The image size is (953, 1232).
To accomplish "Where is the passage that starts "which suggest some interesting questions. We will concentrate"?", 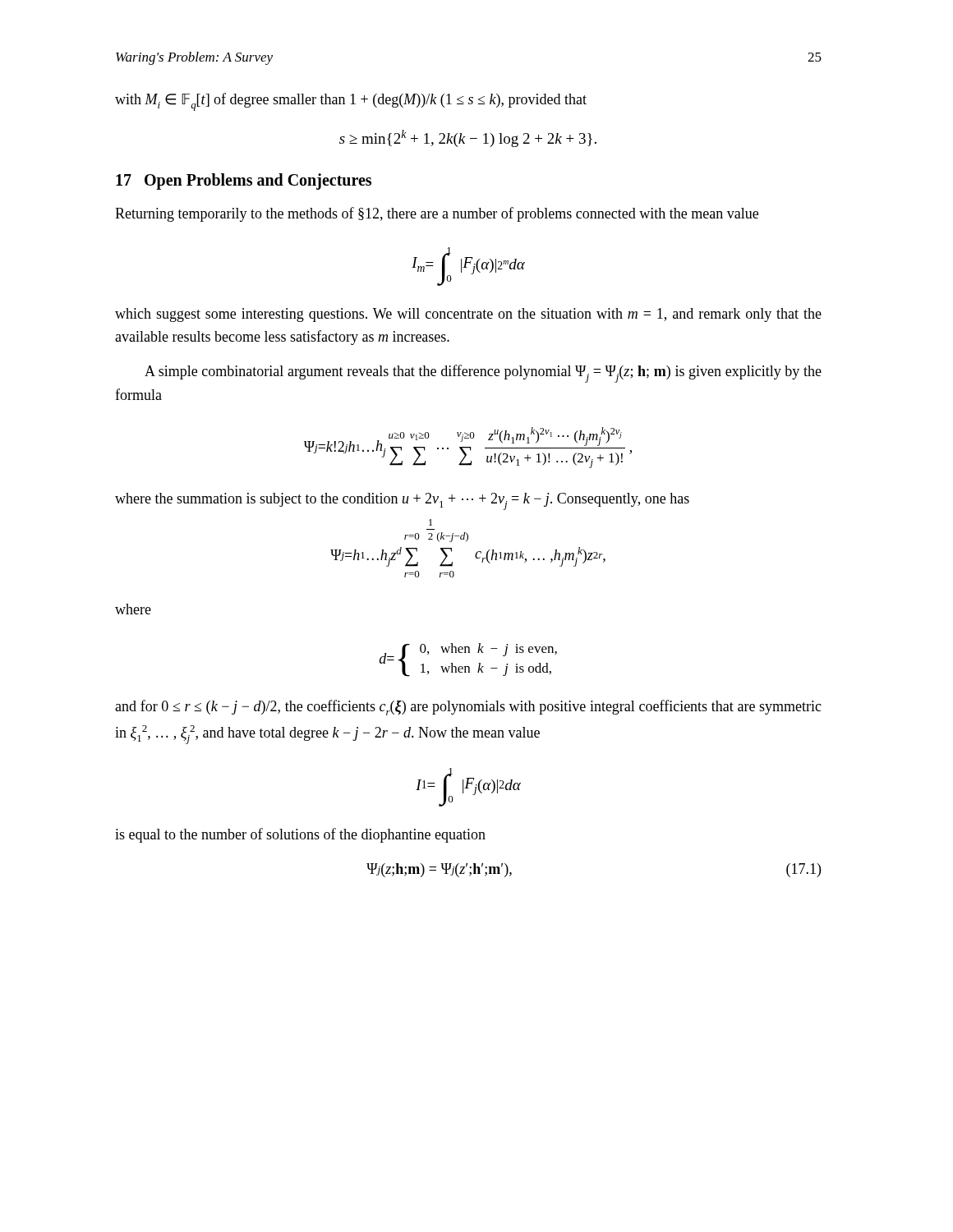I will pyautogui.click(x=468, y=315).
